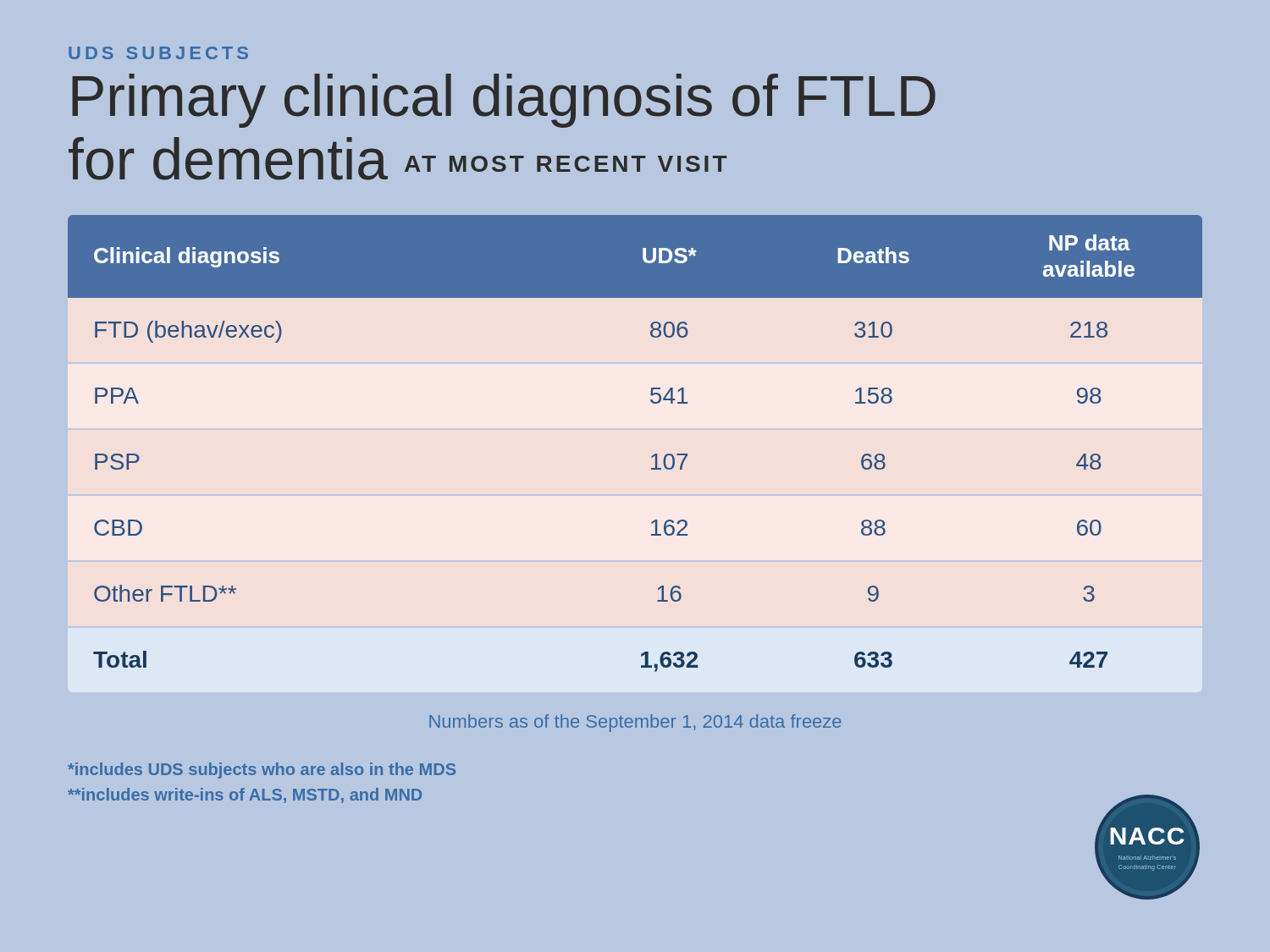Screen dimensions: 952x1270
Task: Click on the region starting "includes UDS subjects who are"
Action: point(262,770)
